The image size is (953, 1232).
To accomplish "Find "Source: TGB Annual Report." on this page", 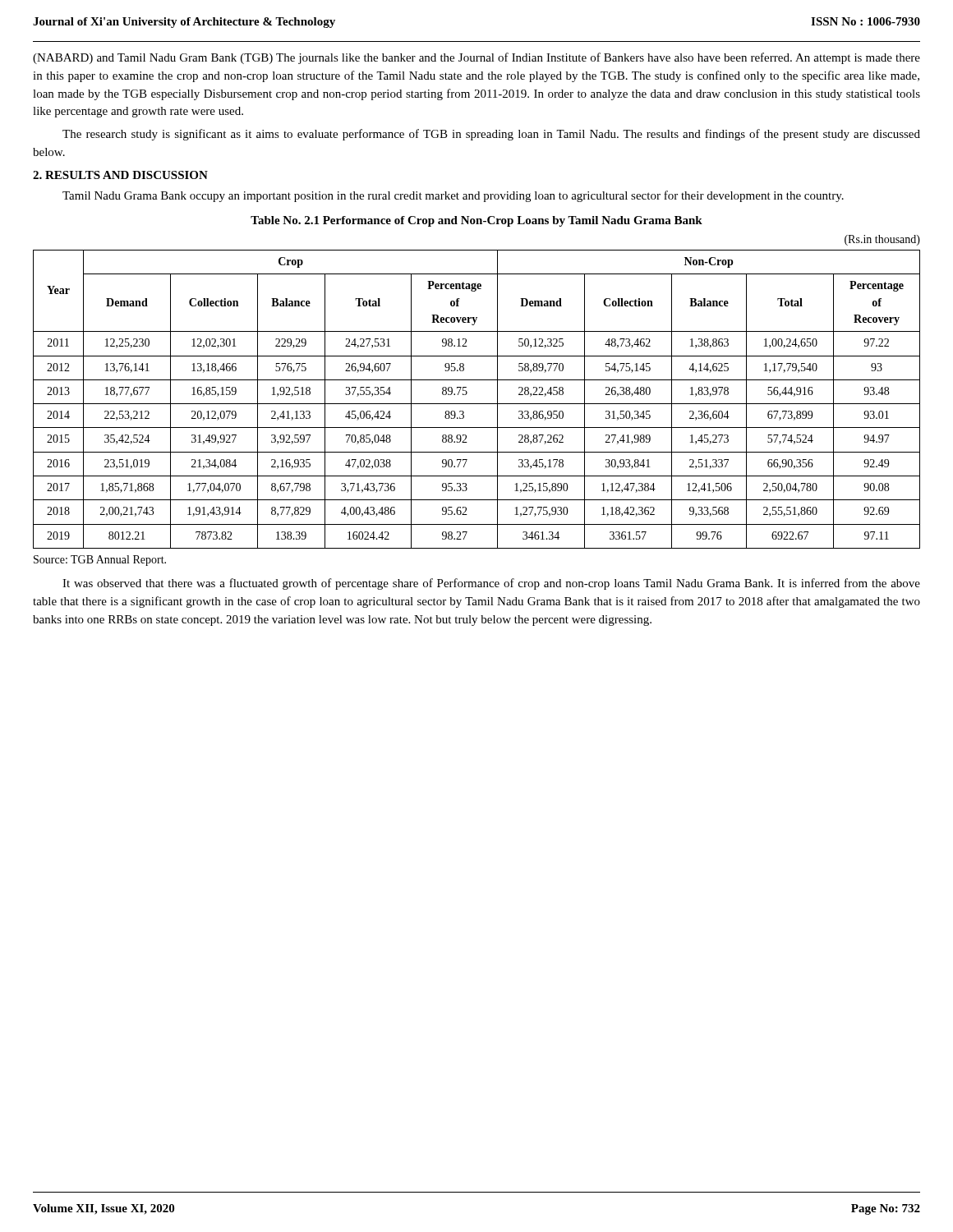I will (x=100, y=560).
